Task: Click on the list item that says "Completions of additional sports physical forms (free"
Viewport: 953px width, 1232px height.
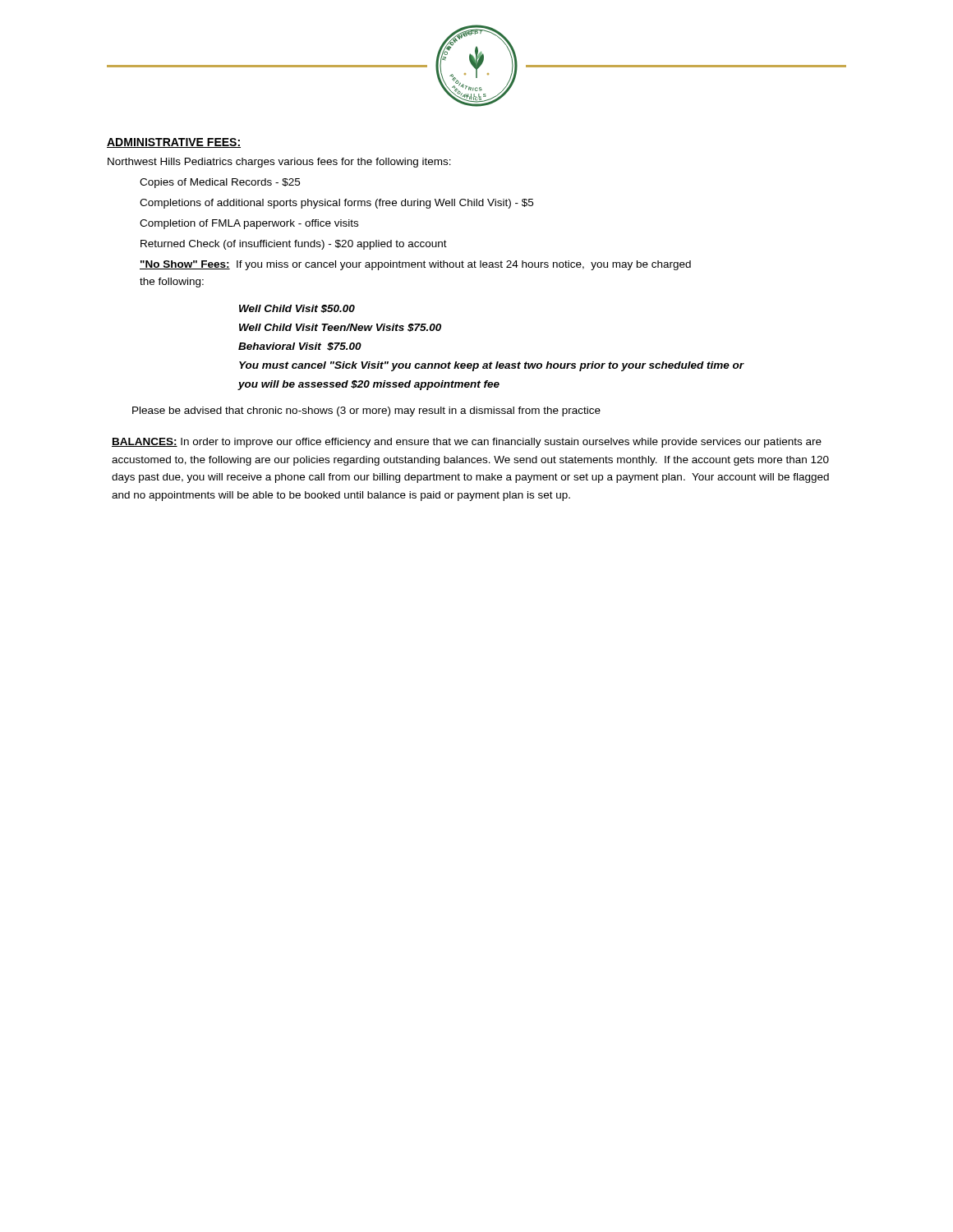Action: click(337, 202)
